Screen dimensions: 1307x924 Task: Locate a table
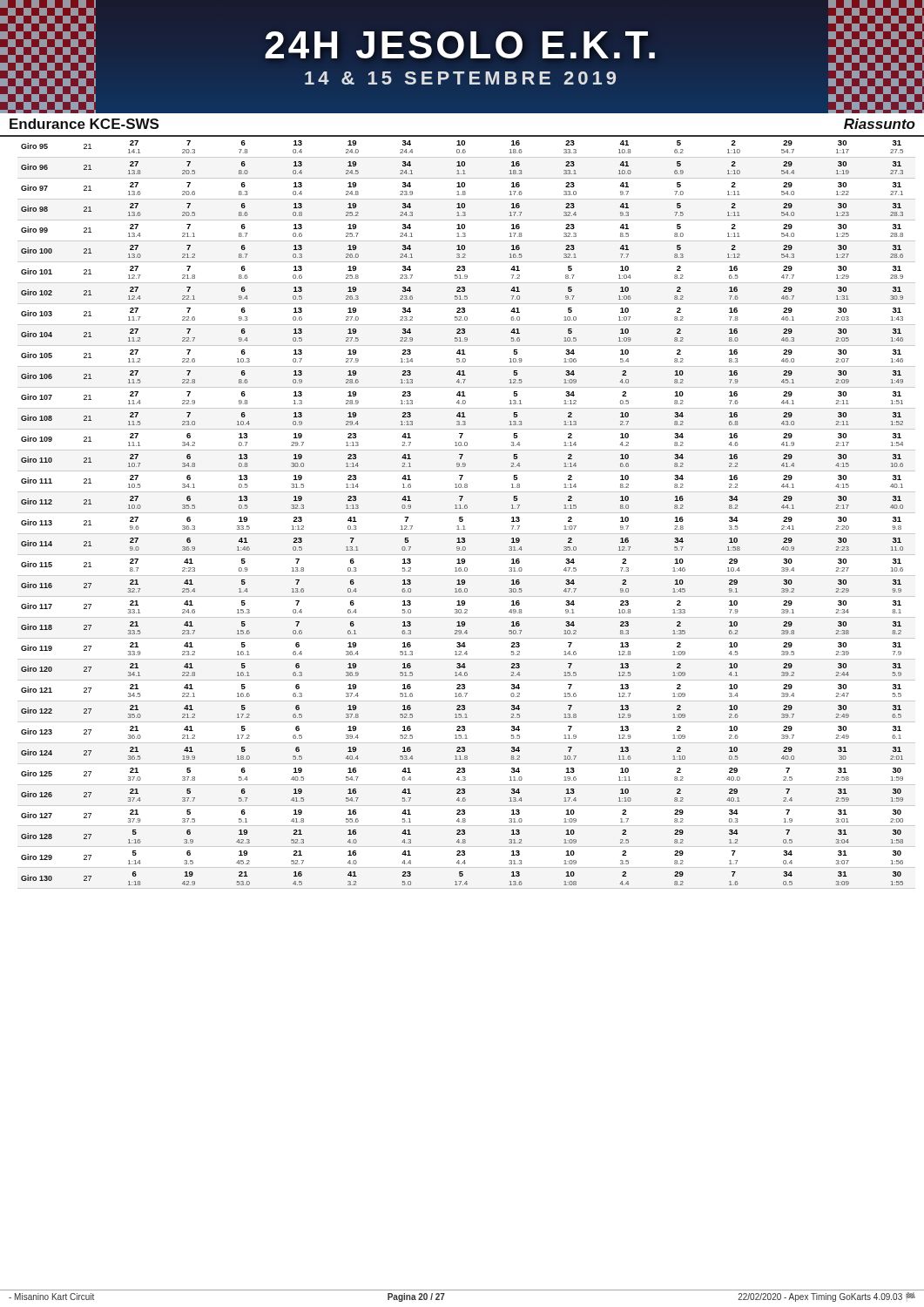(x=462, y=513)
